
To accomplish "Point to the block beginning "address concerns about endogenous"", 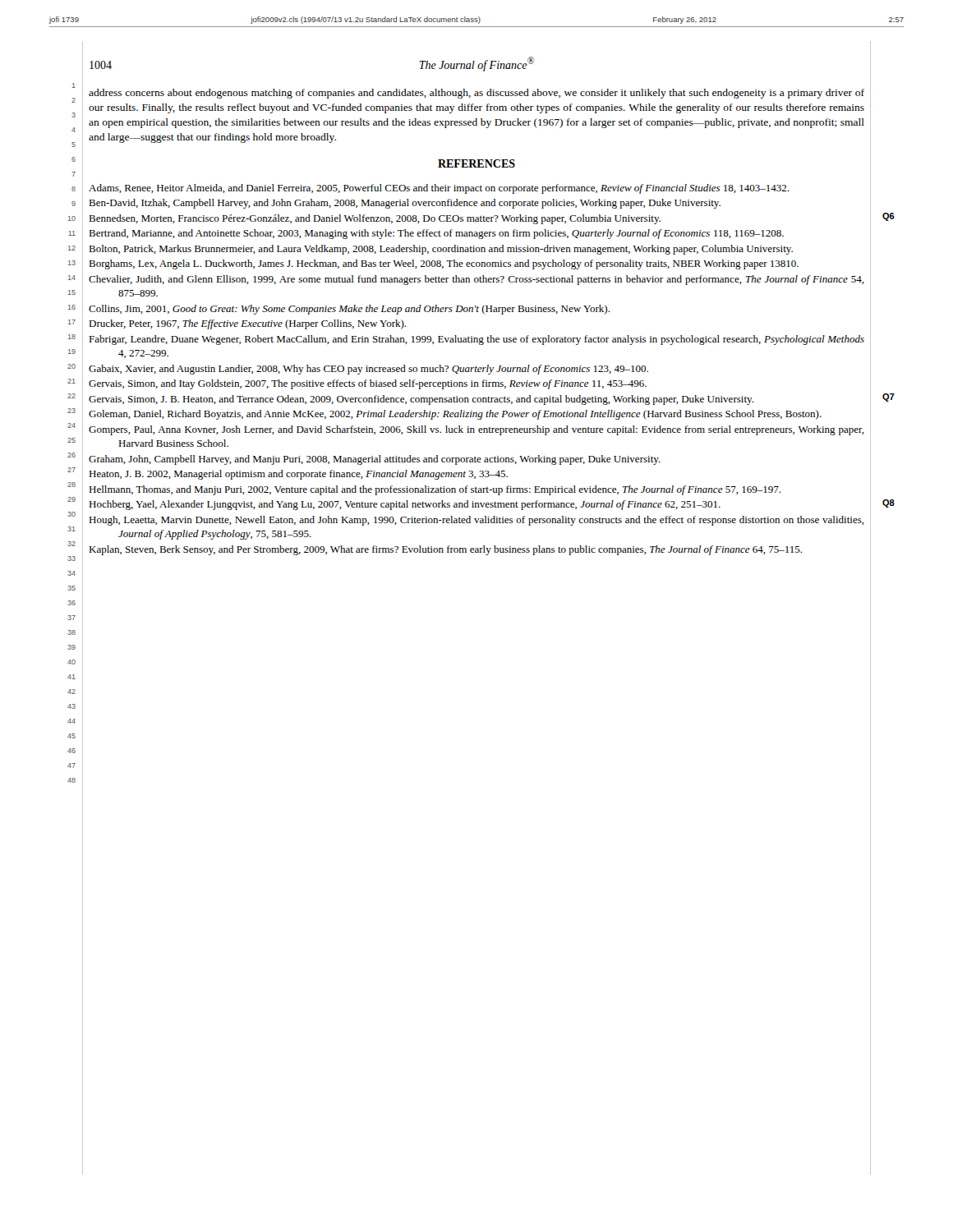I will (476, 114).
